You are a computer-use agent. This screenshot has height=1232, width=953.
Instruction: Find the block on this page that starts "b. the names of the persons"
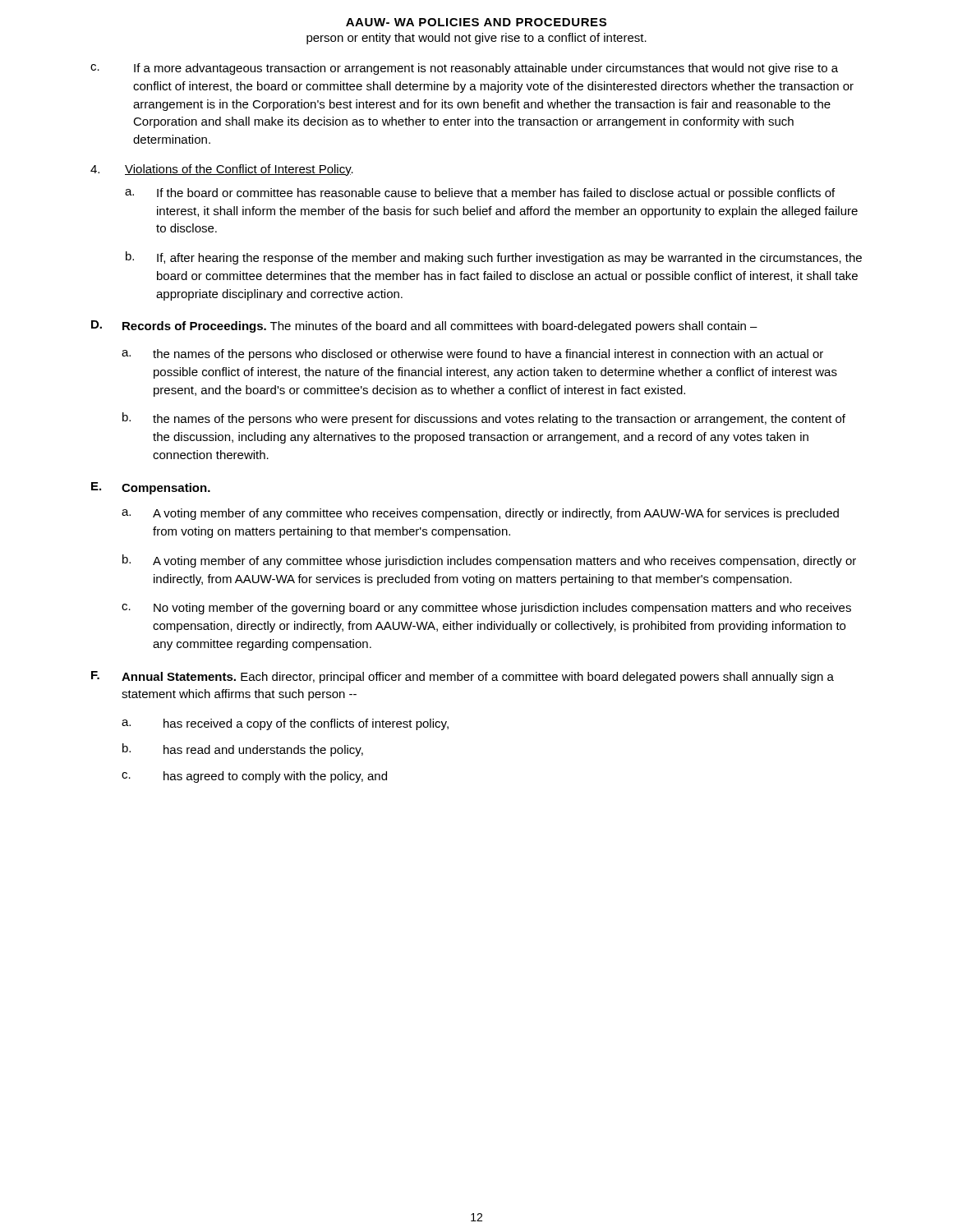point(492,437)
